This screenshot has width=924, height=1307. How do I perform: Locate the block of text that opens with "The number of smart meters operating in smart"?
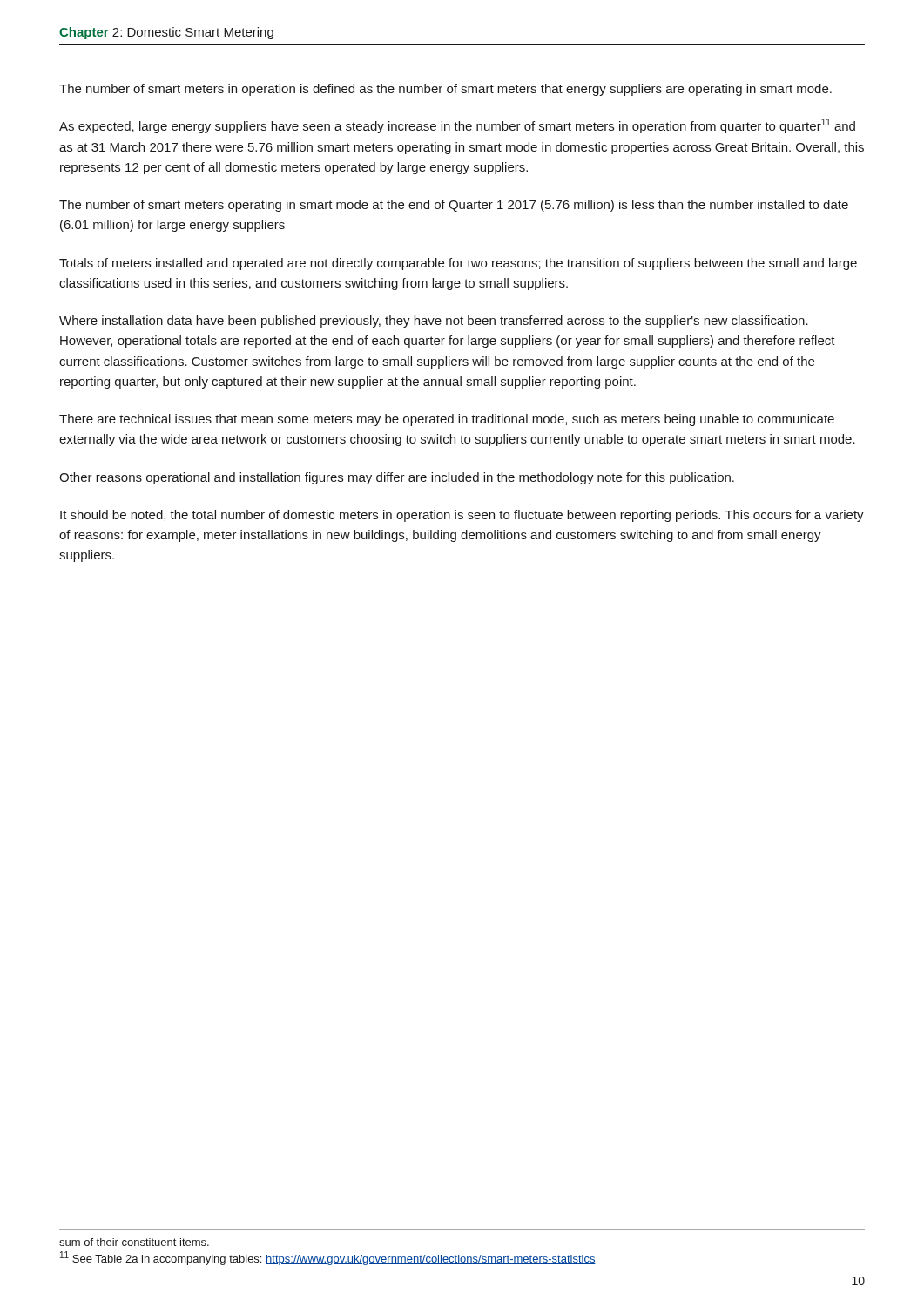point(454,214)
